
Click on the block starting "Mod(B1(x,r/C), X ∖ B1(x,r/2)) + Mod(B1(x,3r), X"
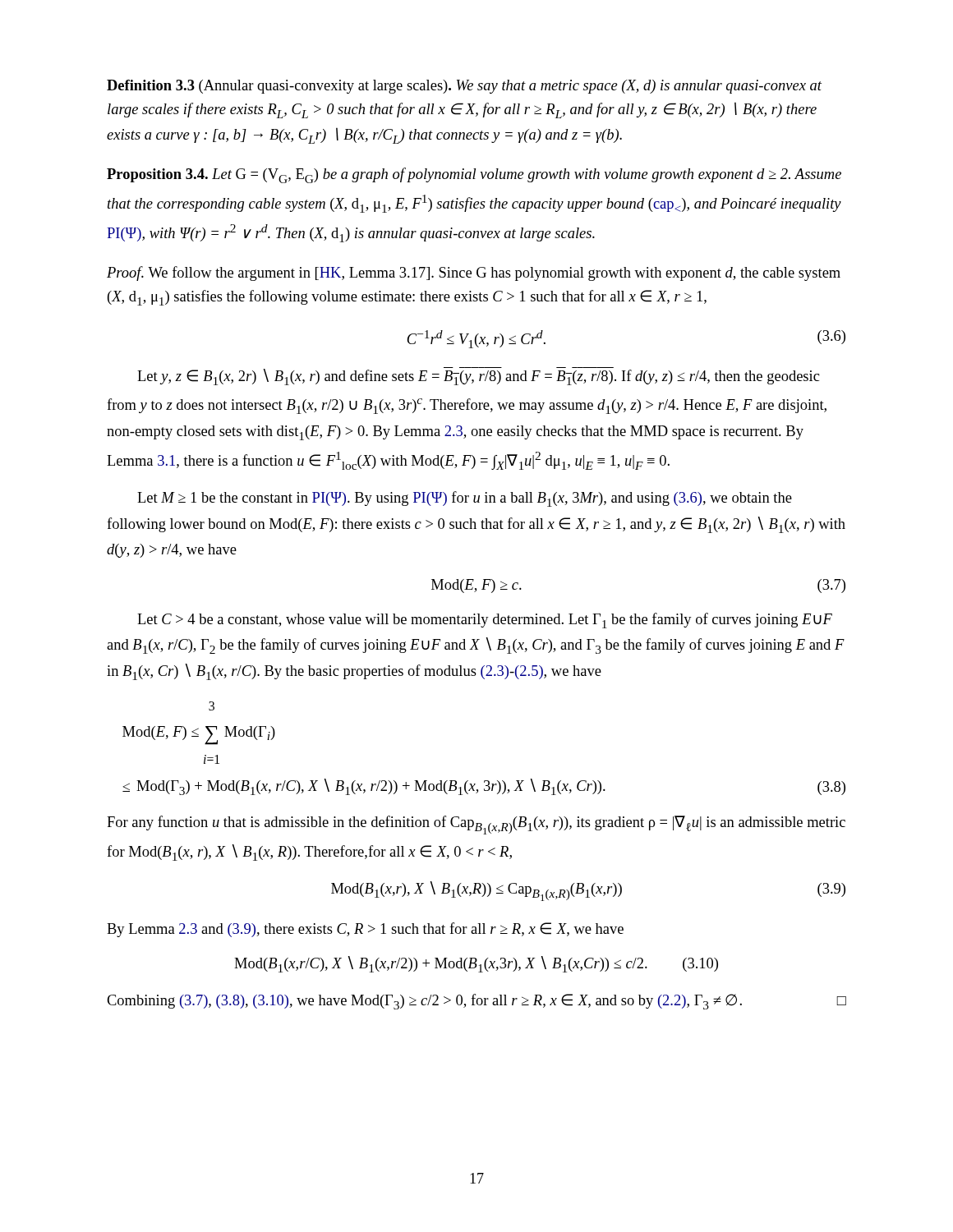click(x=476, y=965)
